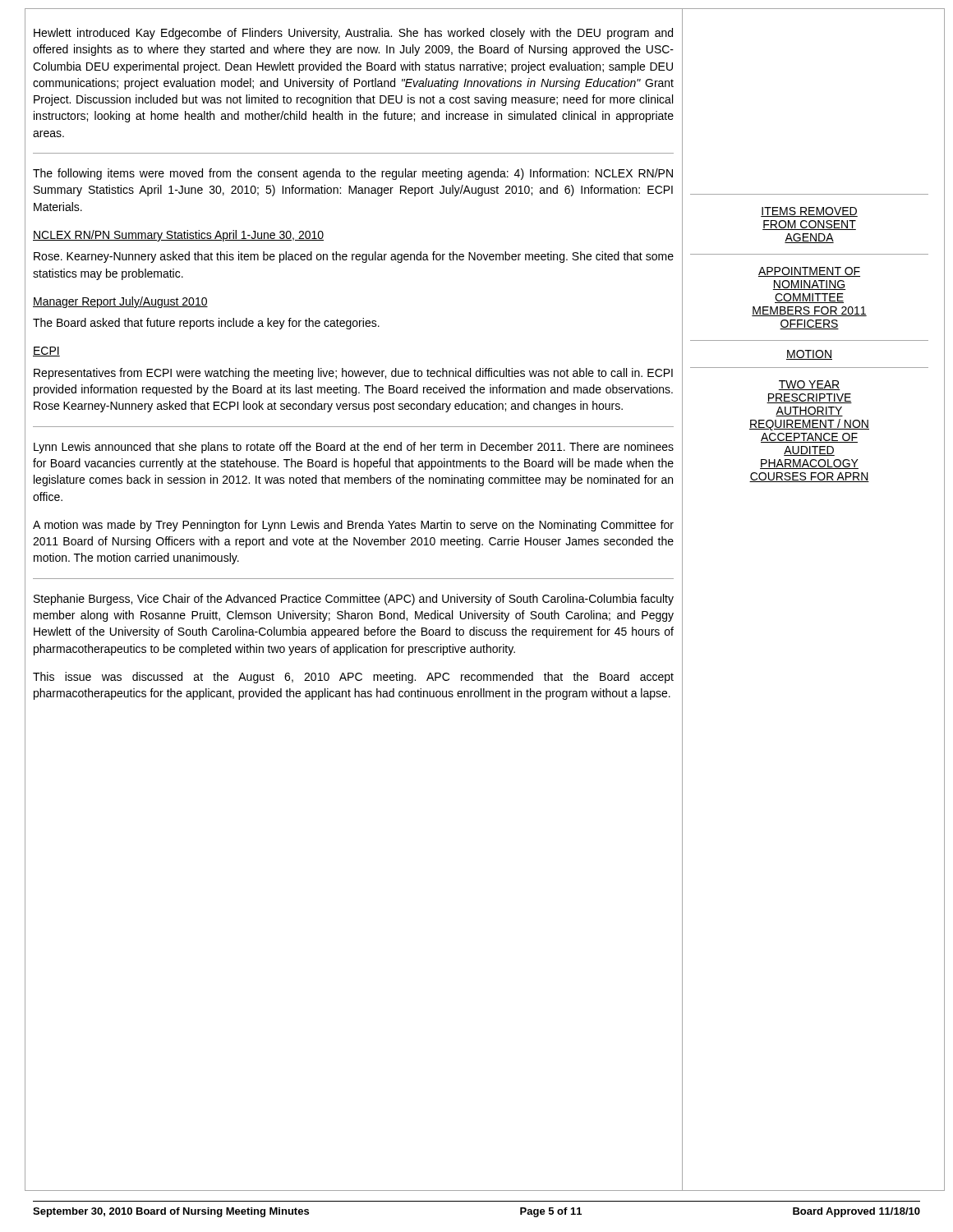This screenshot has width=953, height=1232.
Task: Click on the region starting "ITEMS REMOVEDFROM CONSENTAGENDA"
Action: (809, 224)
